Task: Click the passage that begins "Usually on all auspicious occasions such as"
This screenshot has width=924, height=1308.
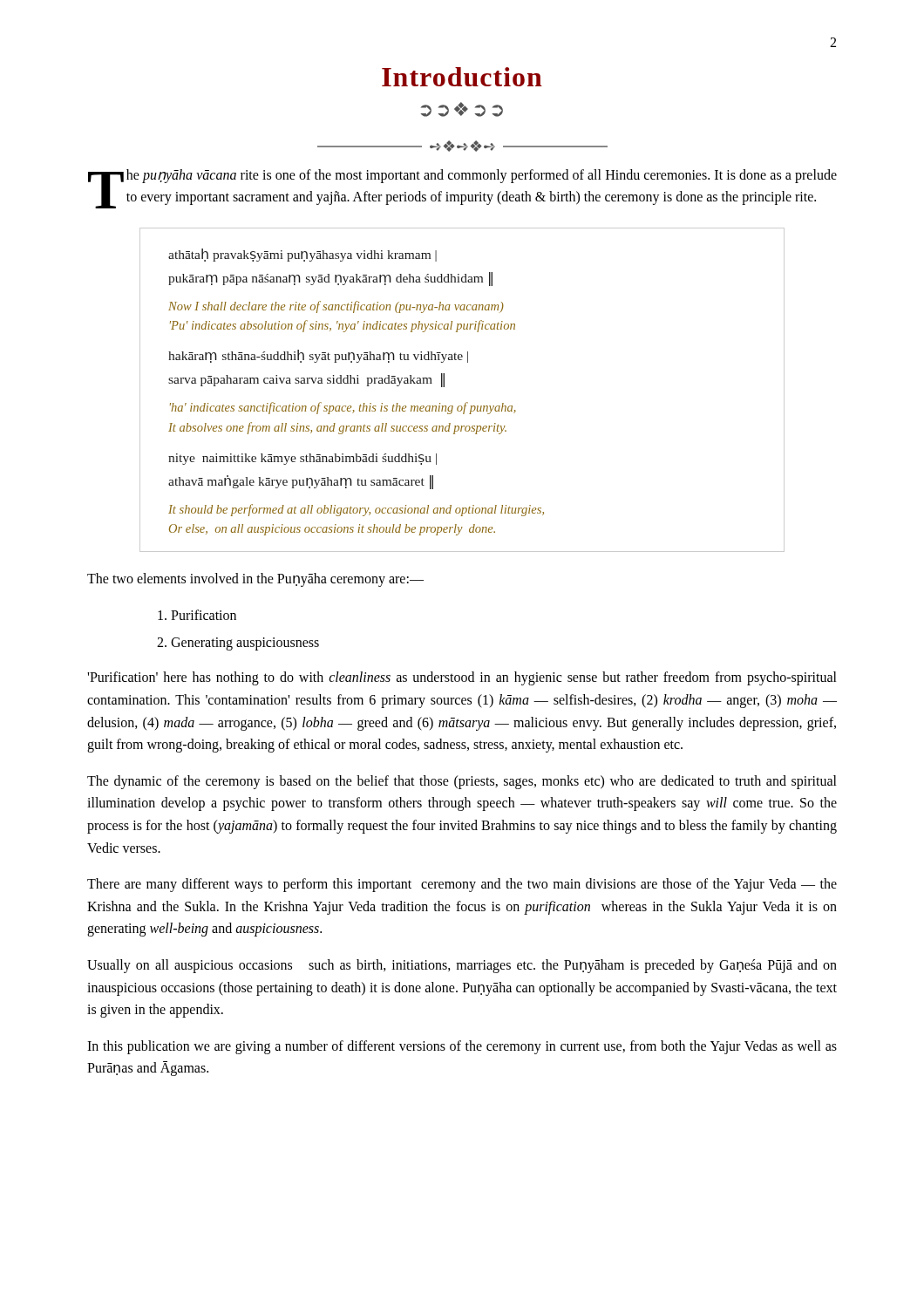Action: 462,987
